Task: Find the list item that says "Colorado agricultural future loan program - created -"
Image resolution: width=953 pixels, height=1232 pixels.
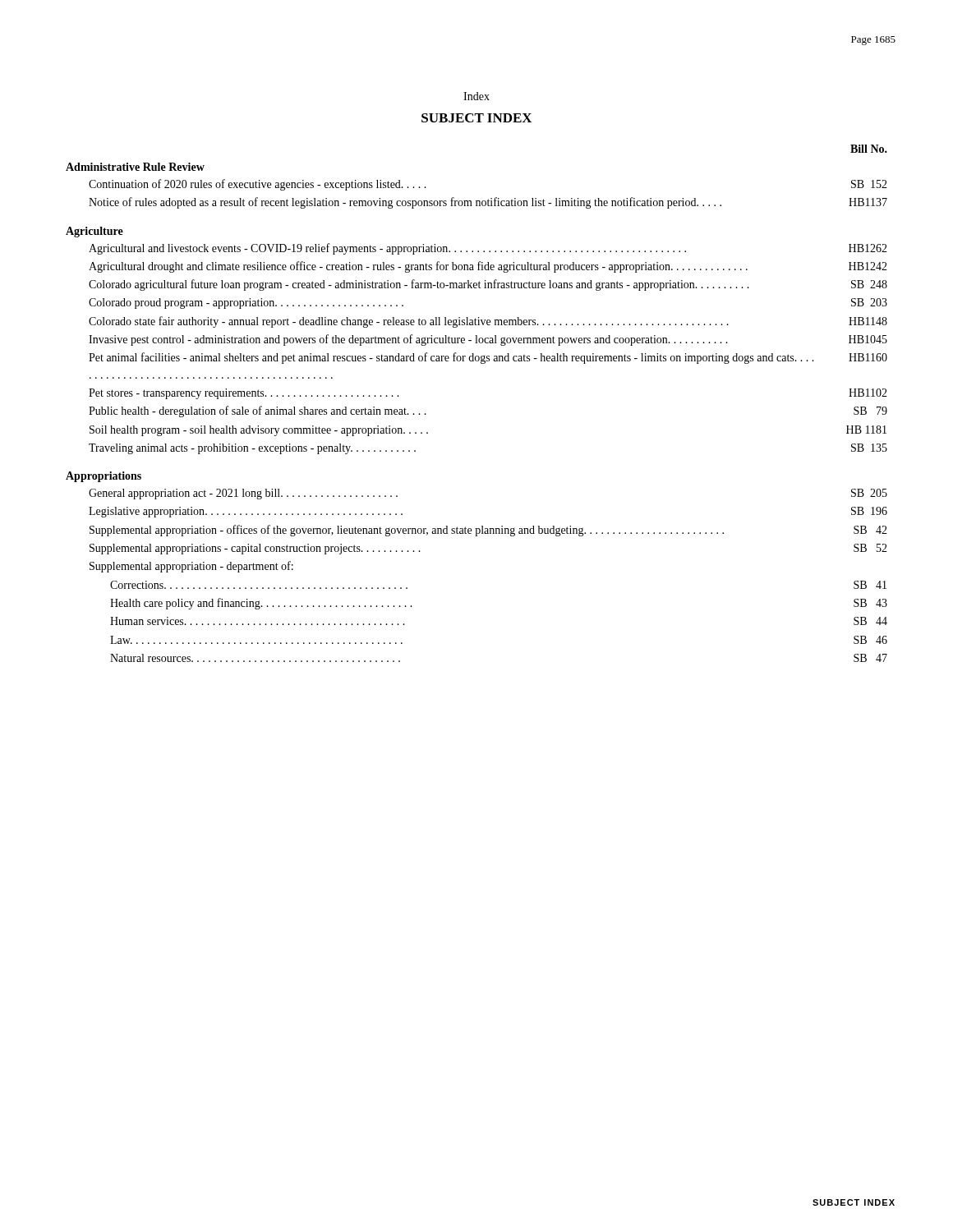Action: pos(488,285)
